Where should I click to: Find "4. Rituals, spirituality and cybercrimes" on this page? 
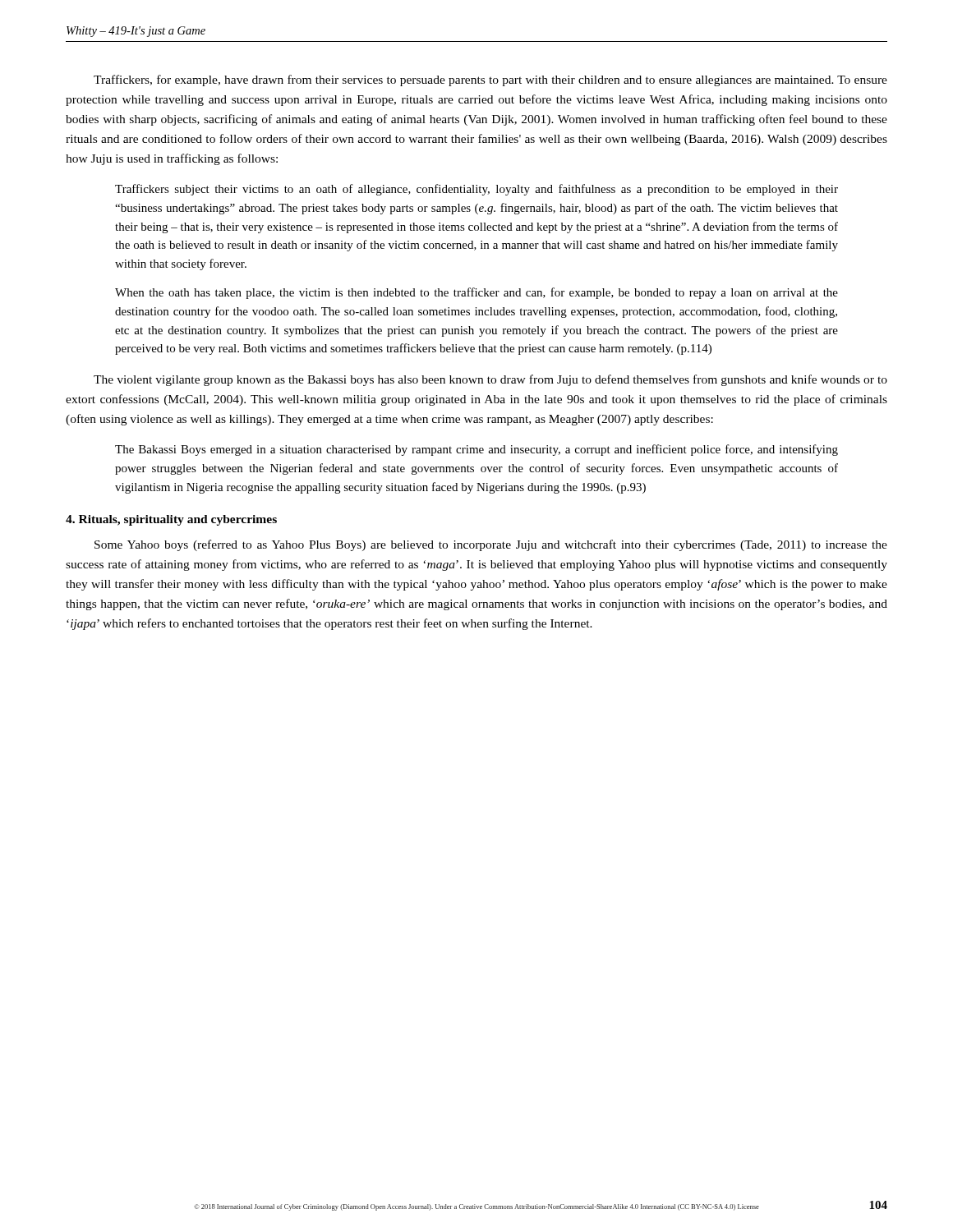(171, 520)
